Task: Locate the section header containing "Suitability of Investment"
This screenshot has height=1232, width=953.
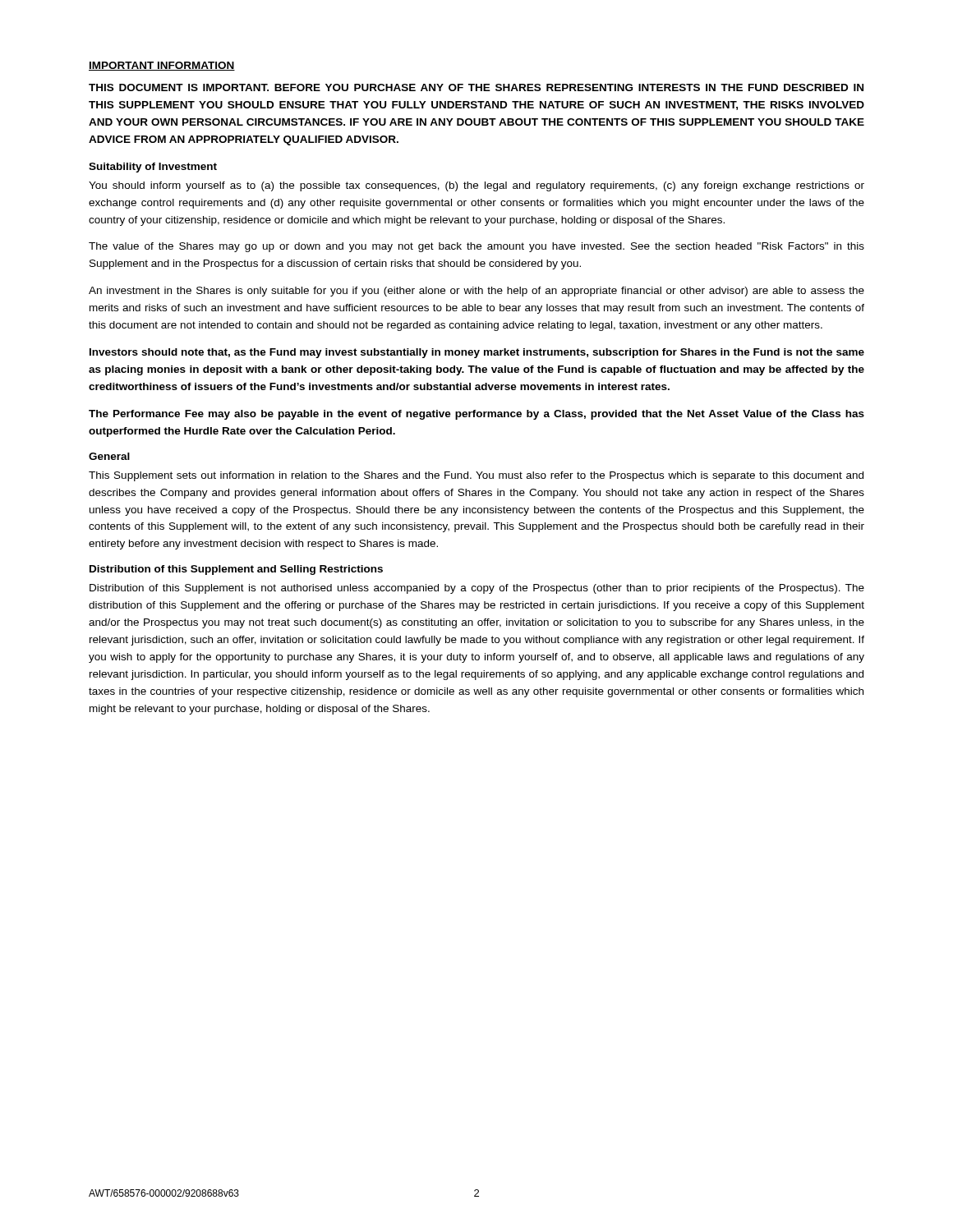Action: (x=153, y=166)
